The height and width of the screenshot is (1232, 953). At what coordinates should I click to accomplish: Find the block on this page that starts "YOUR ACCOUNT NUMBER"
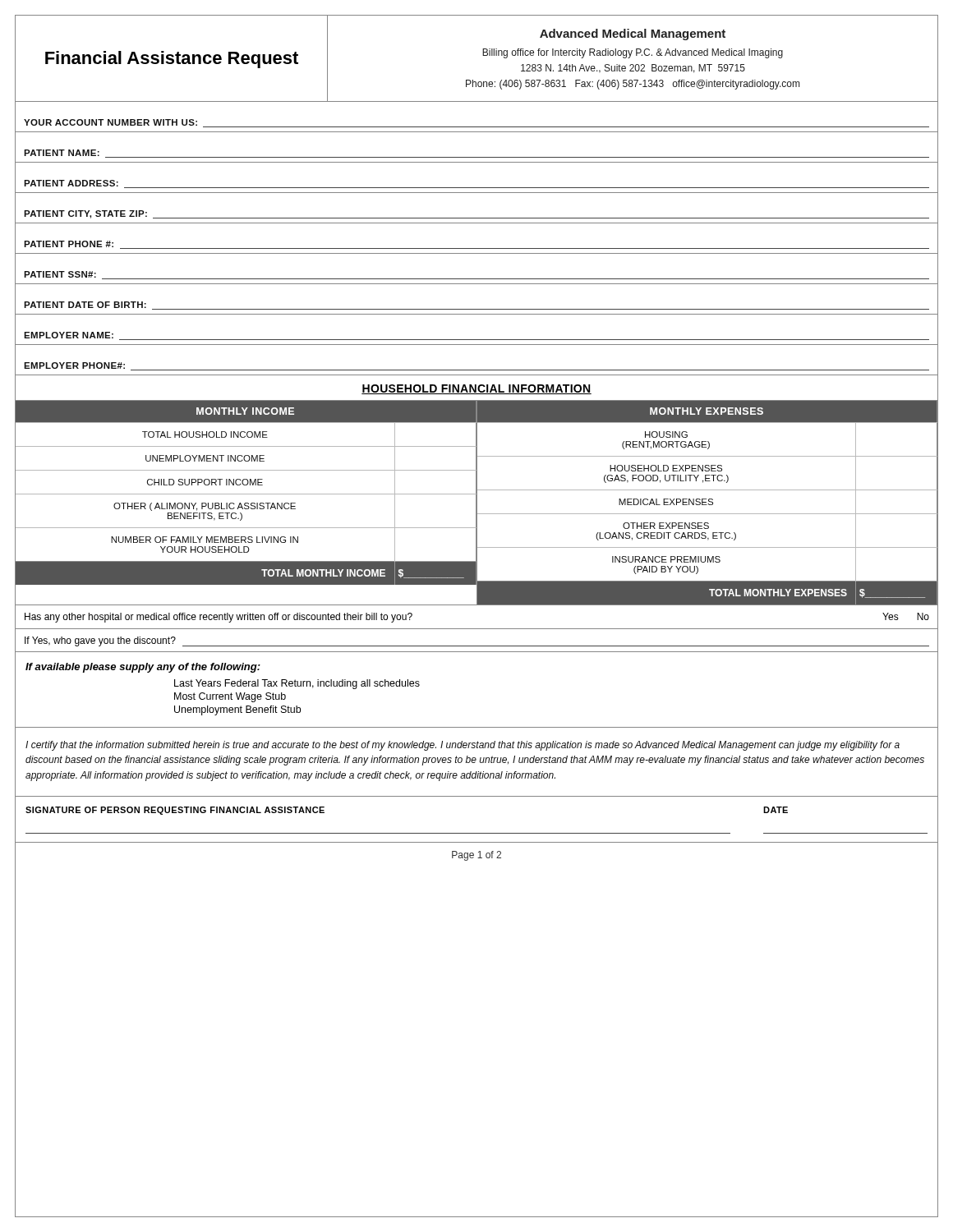(476, 121)
